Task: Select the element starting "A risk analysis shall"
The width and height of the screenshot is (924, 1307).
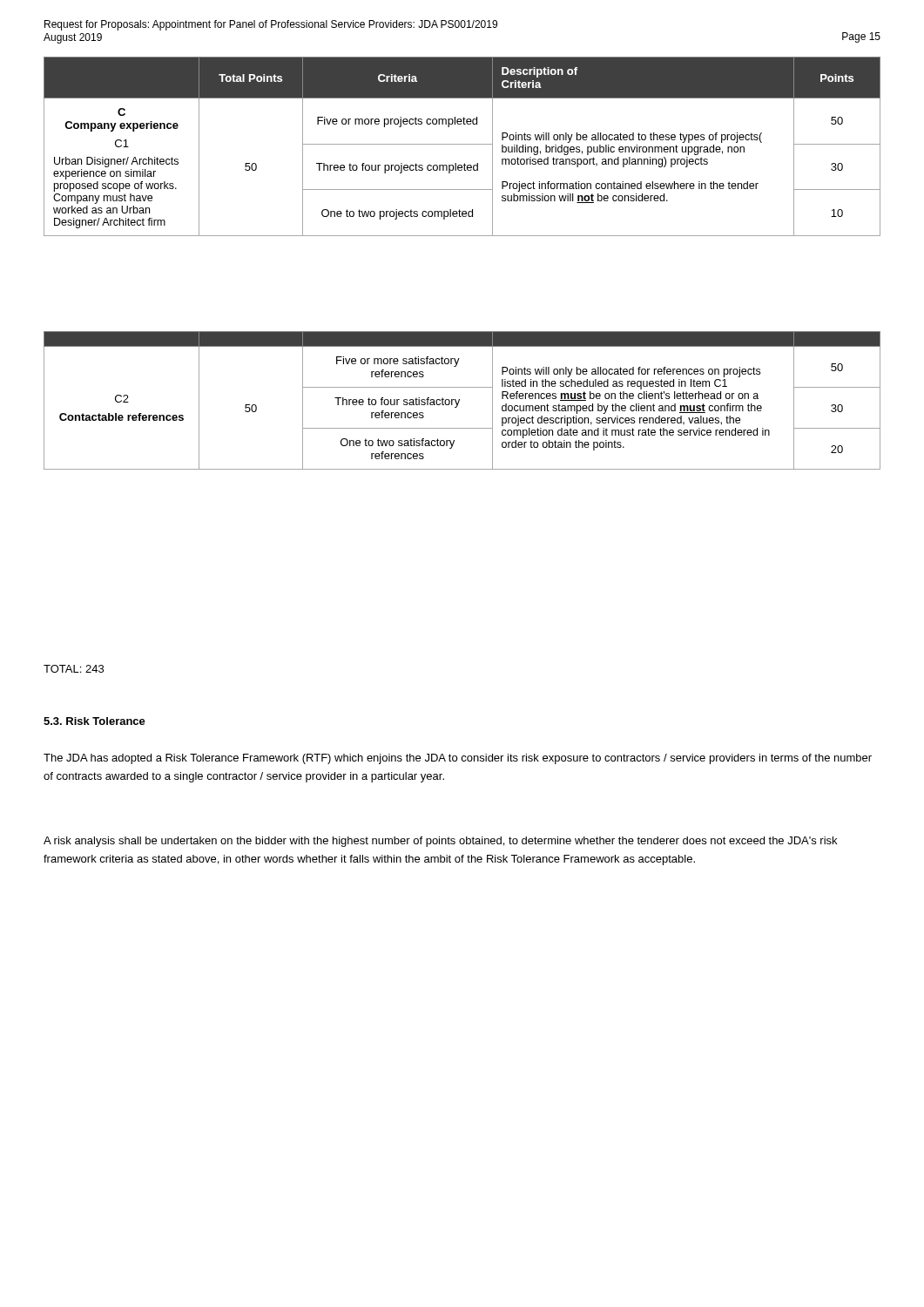Action: [x=440, y=849]
